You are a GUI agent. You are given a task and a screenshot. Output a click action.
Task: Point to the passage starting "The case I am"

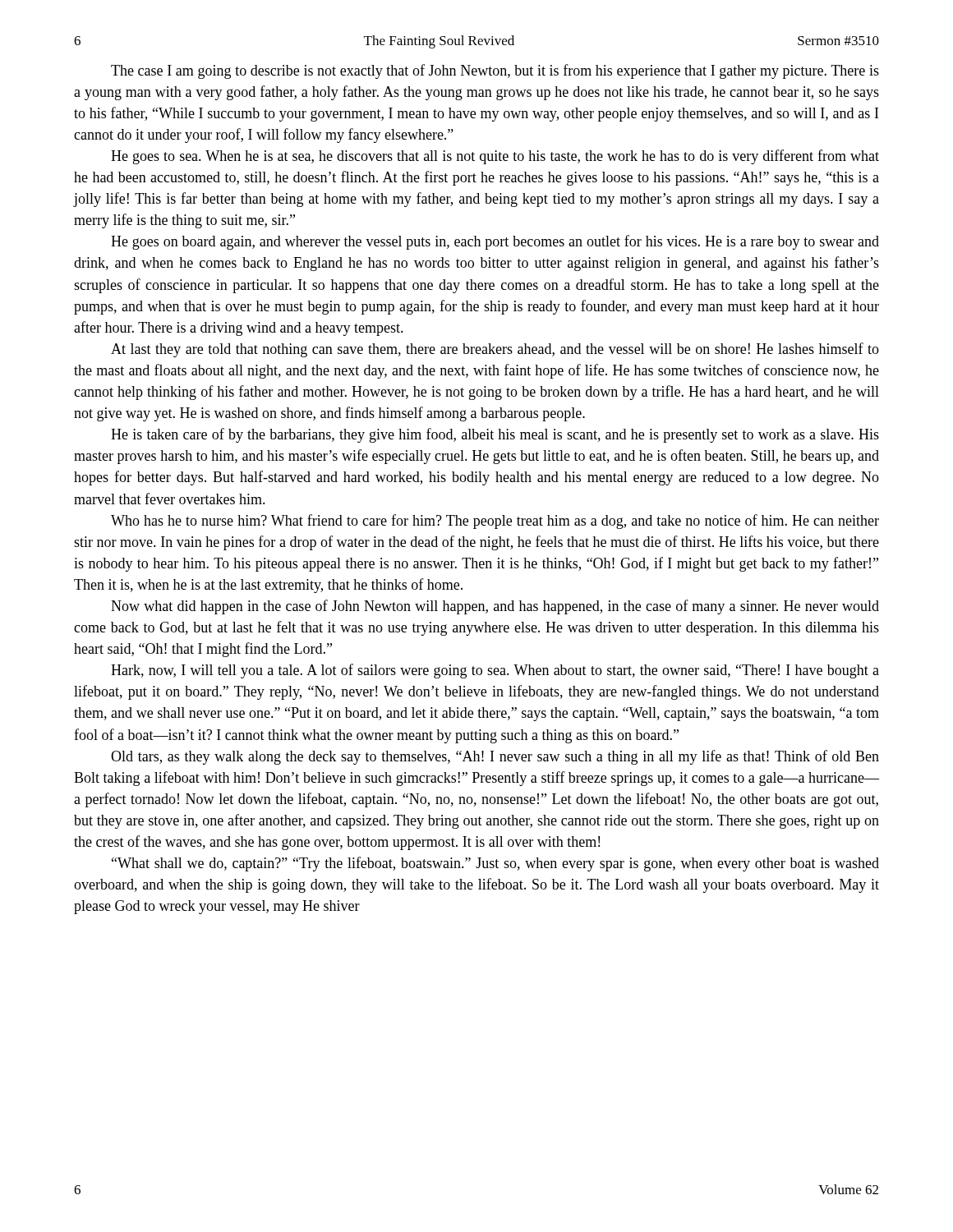pos(476,103)
